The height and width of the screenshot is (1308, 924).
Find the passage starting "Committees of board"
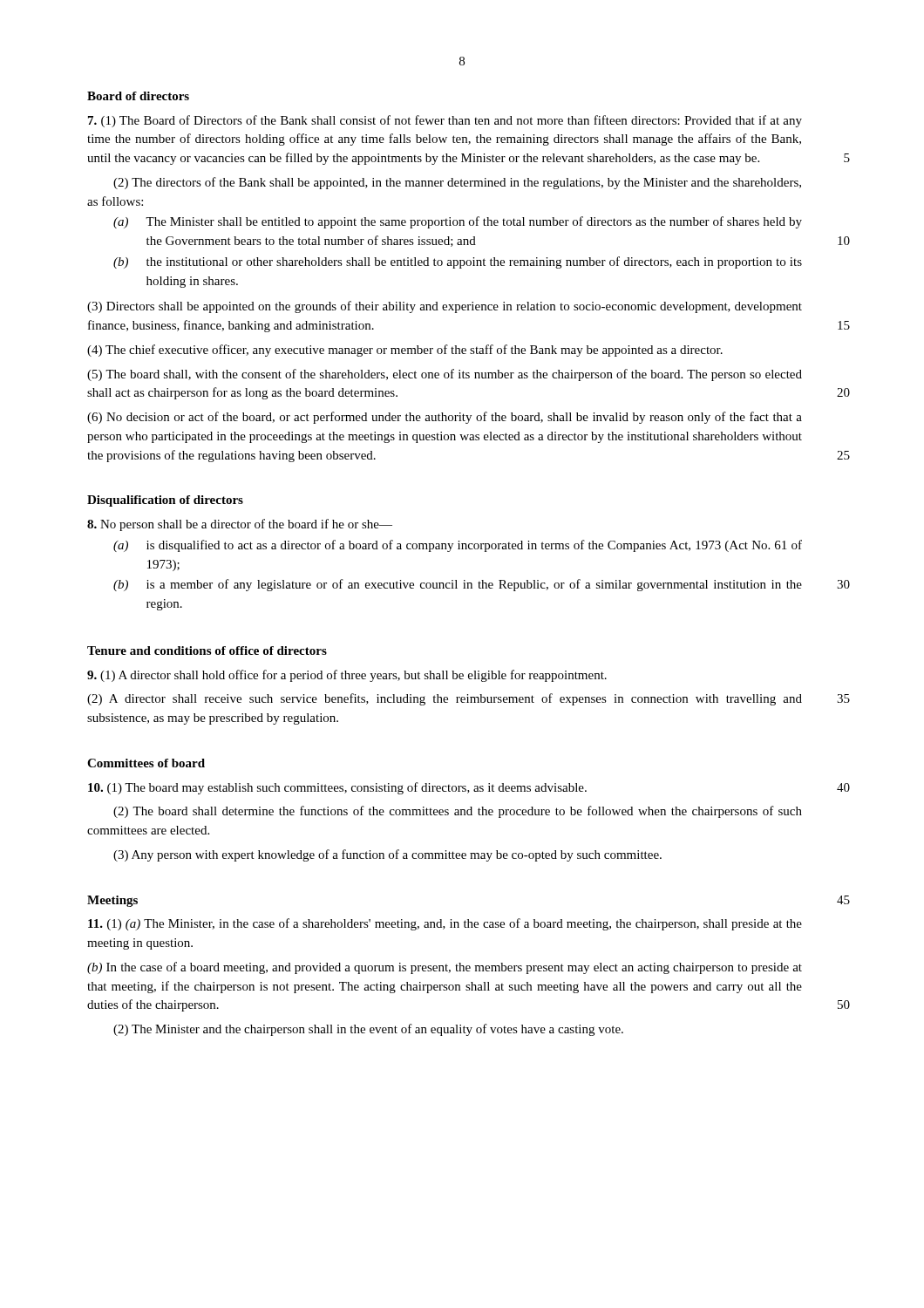[146, 763]
